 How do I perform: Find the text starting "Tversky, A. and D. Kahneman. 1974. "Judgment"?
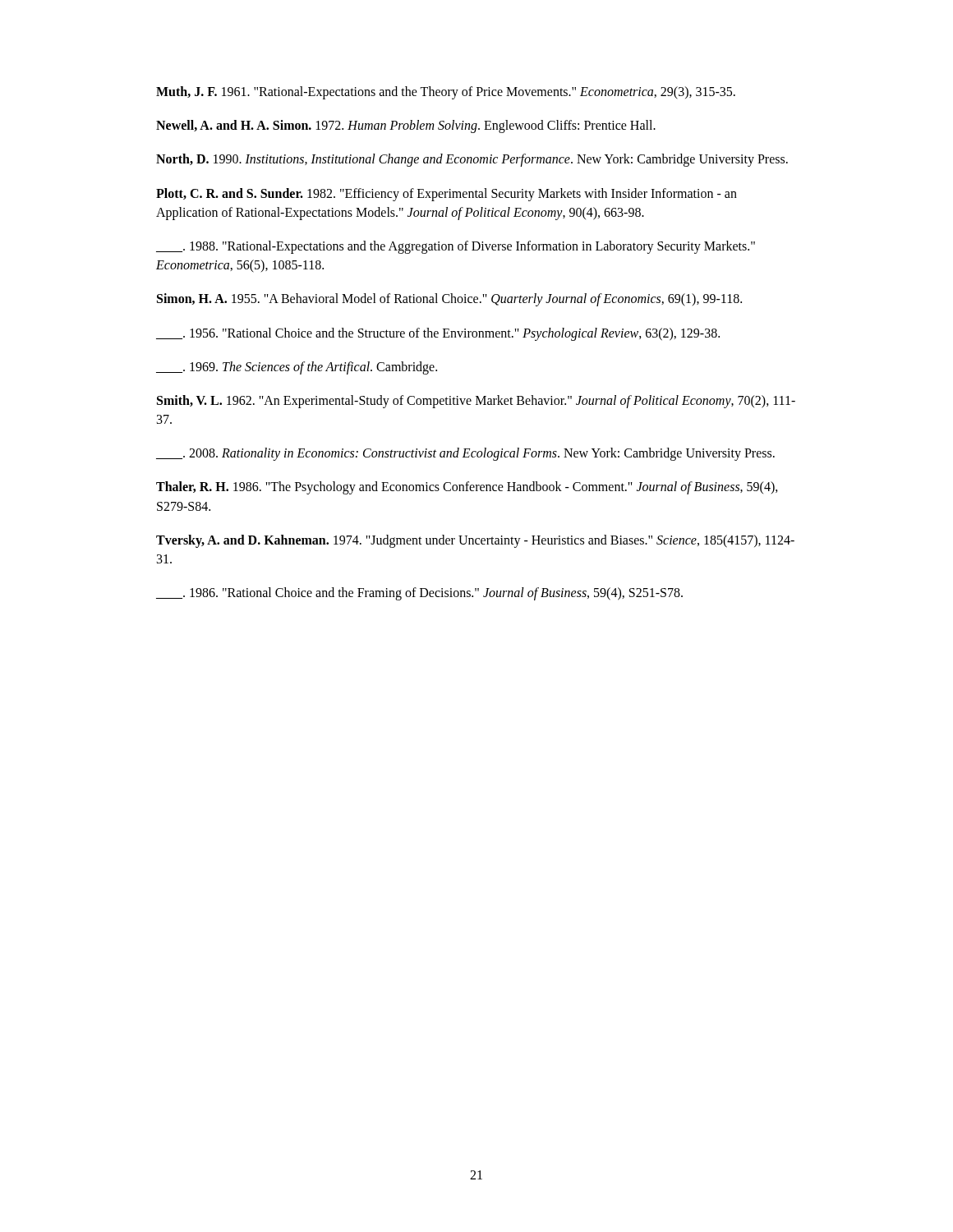pos(475,549)
